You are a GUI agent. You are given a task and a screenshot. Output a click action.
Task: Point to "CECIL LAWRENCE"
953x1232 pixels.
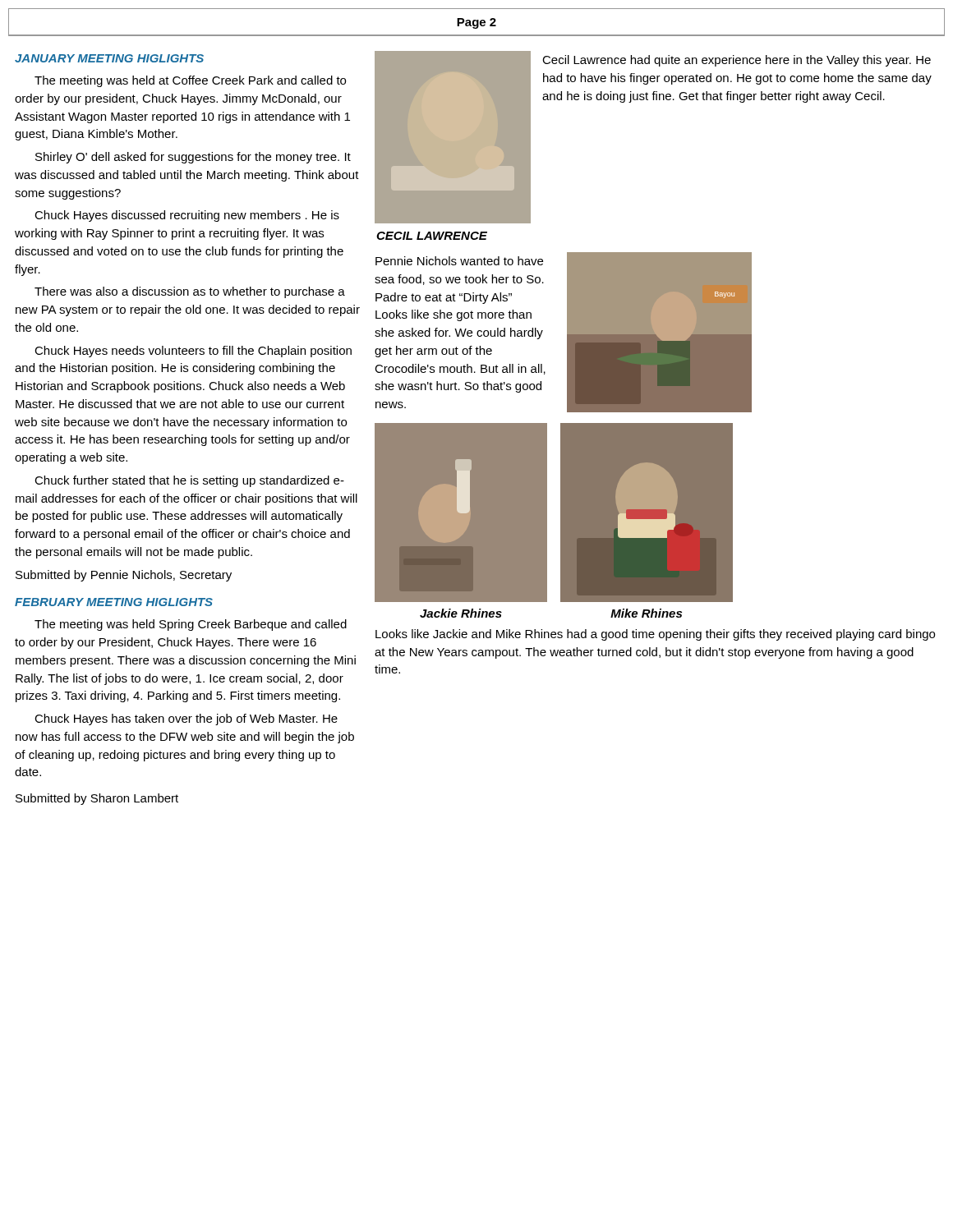(432, 235)
